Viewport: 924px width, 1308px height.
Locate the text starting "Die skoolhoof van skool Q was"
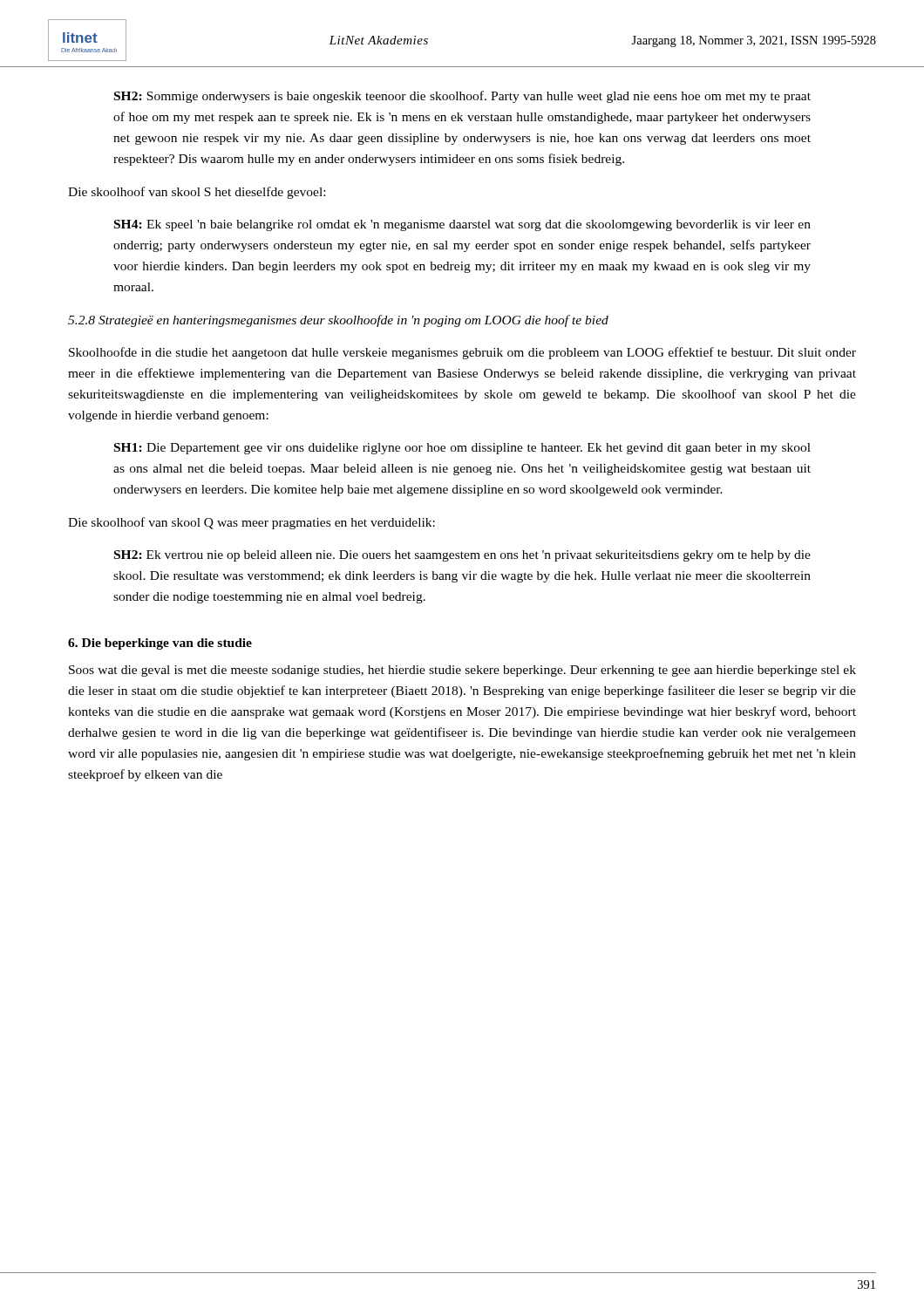tap(252, 522)
